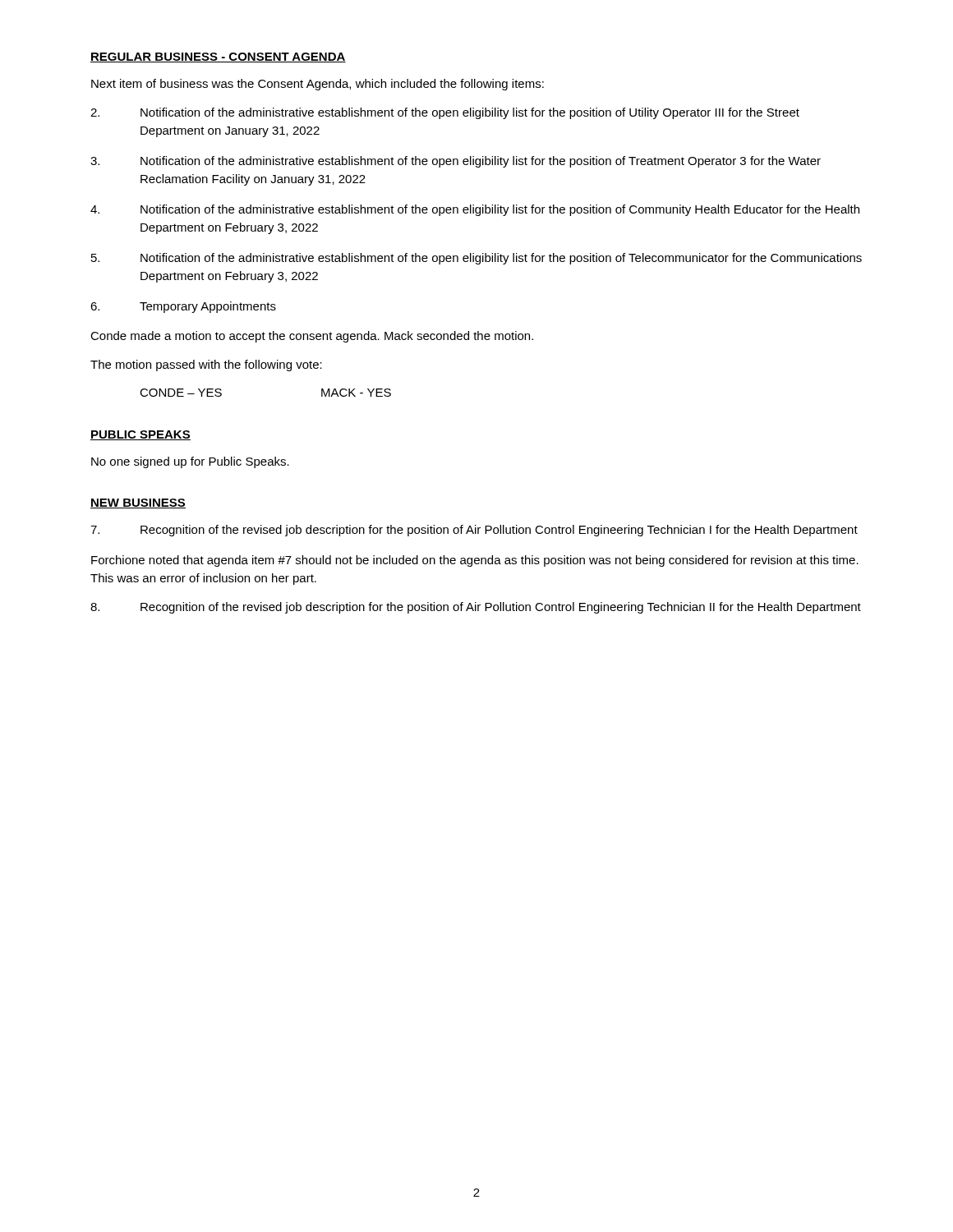
Task: Navigate to the passage starting "4. Notification of"
Action: tap(476, 218)
